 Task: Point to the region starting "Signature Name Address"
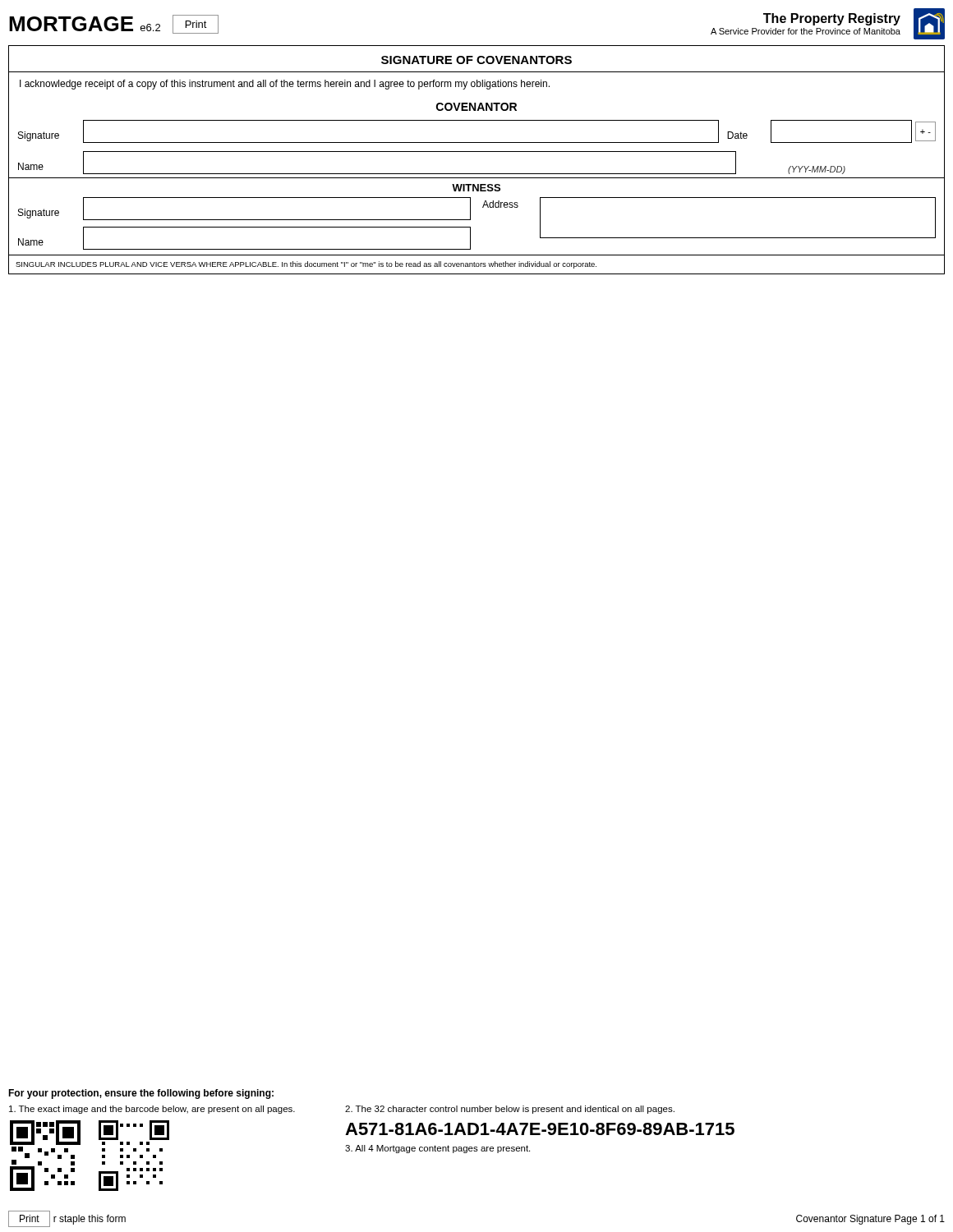pyautogui.click(x=476, y=223)
